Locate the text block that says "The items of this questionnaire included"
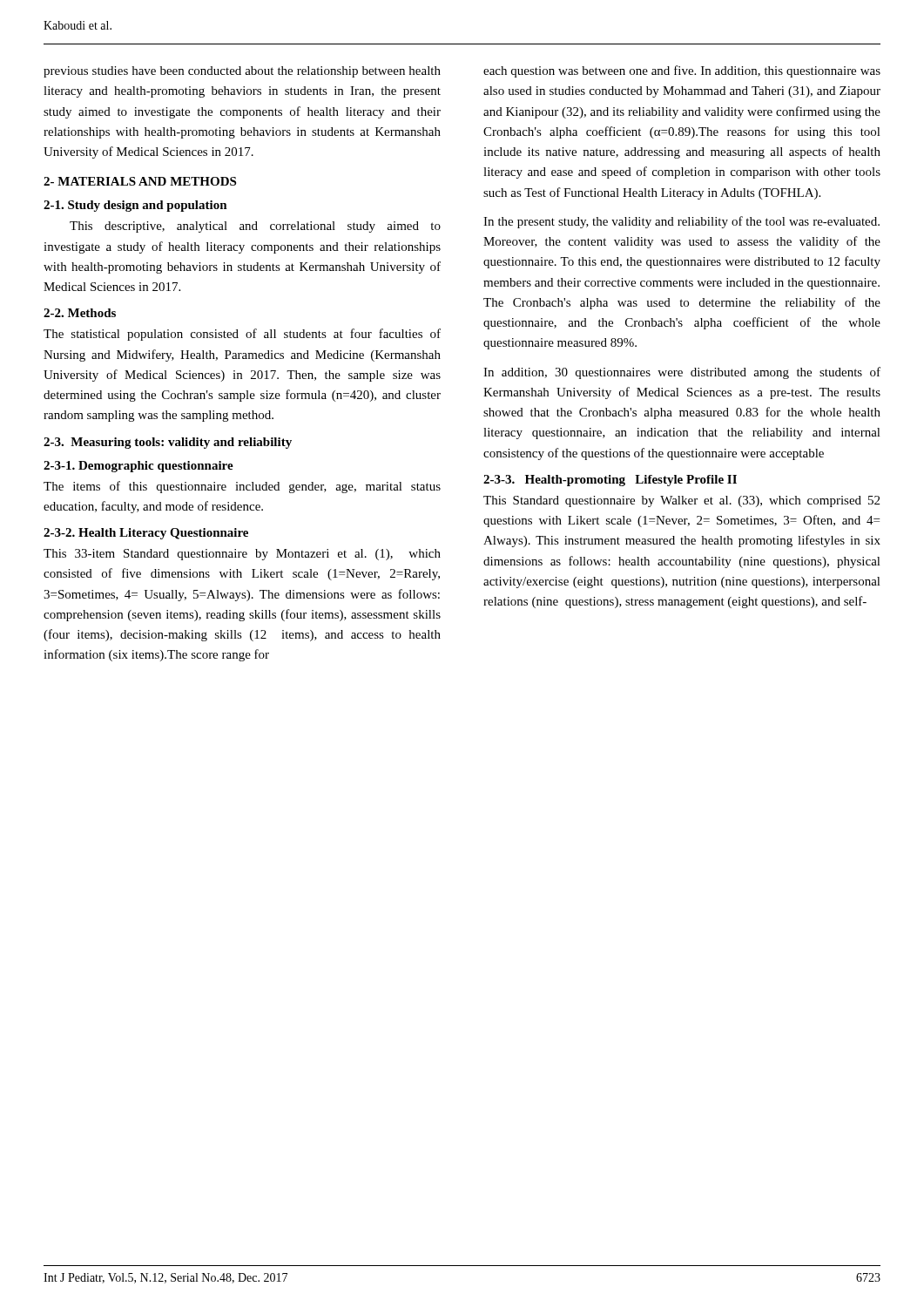Screen dimensions: 1307x924 242,496
